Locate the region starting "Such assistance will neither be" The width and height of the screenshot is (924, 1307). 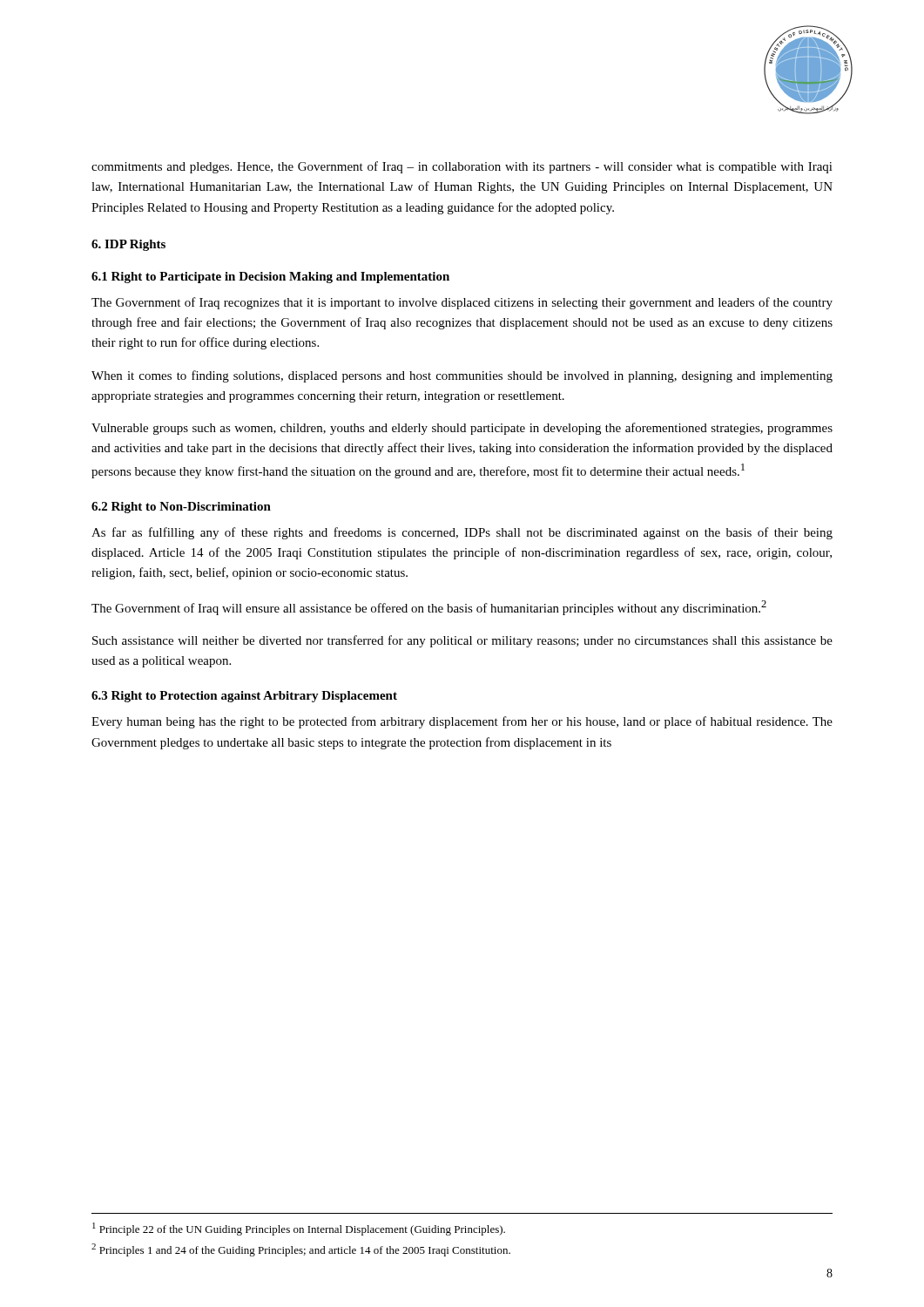coord(462,651)
